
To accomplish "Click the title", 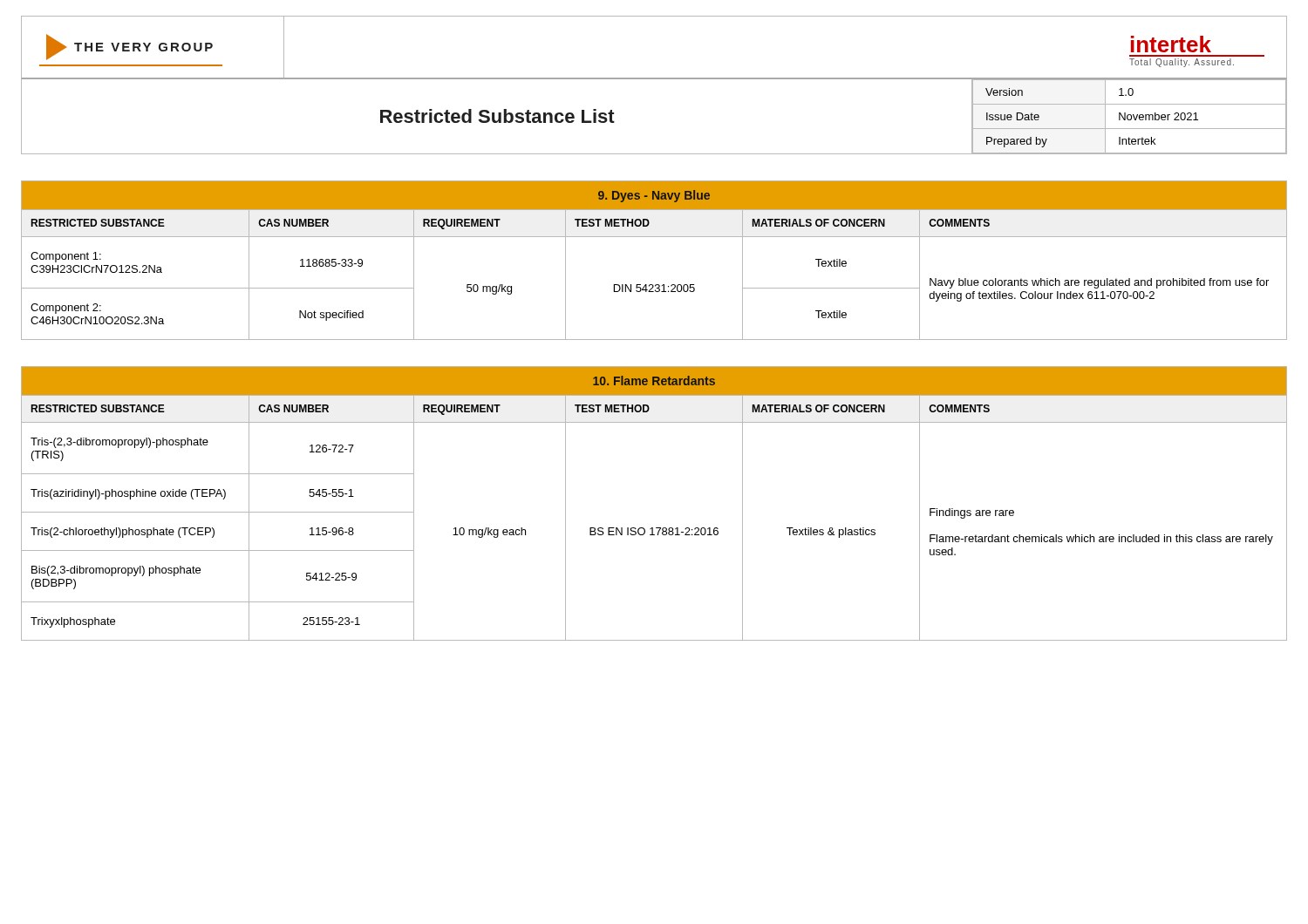I will pos(497,116).
